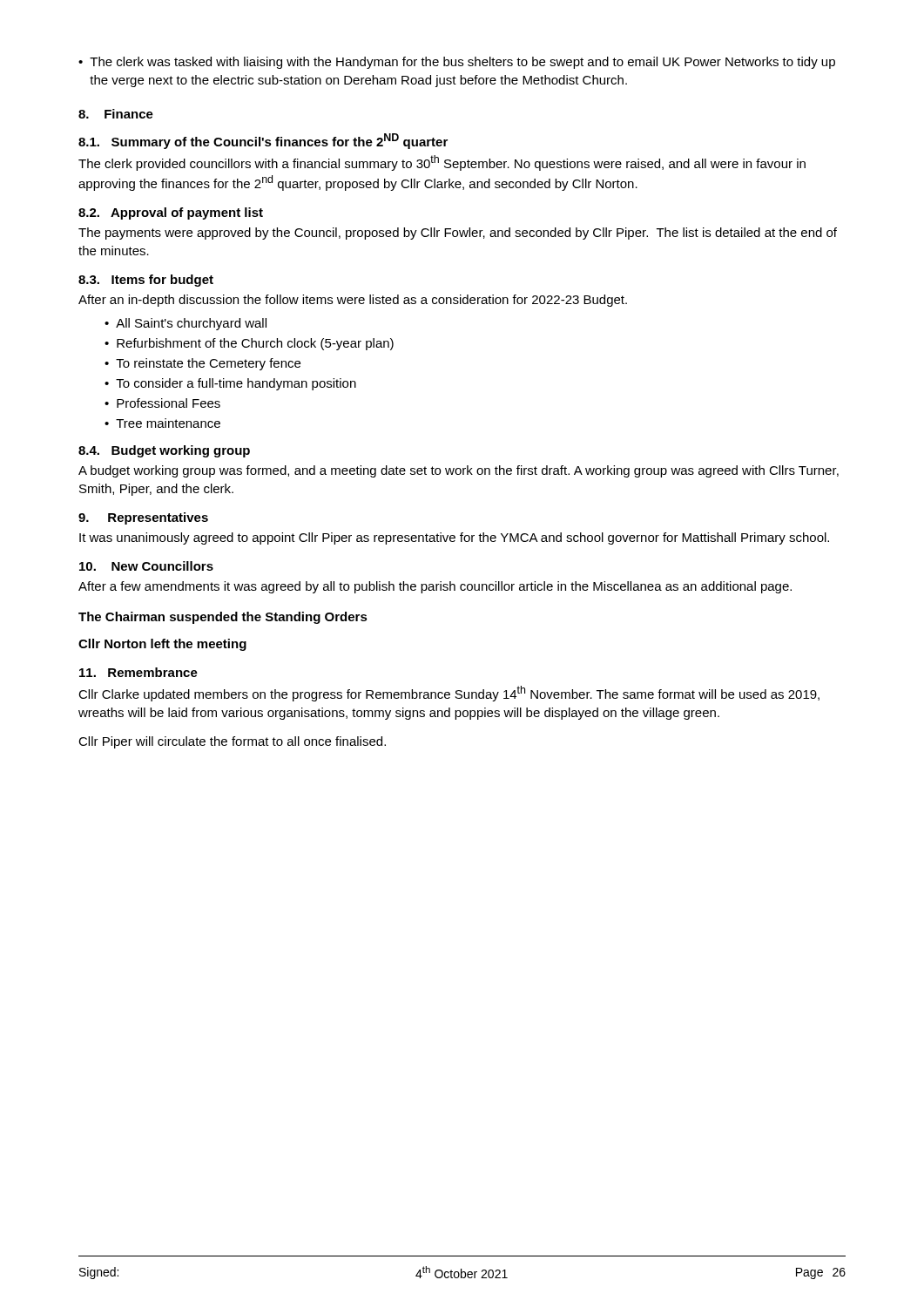Click the passage that begins "• The clerk was tasked with"

(462, 71)
